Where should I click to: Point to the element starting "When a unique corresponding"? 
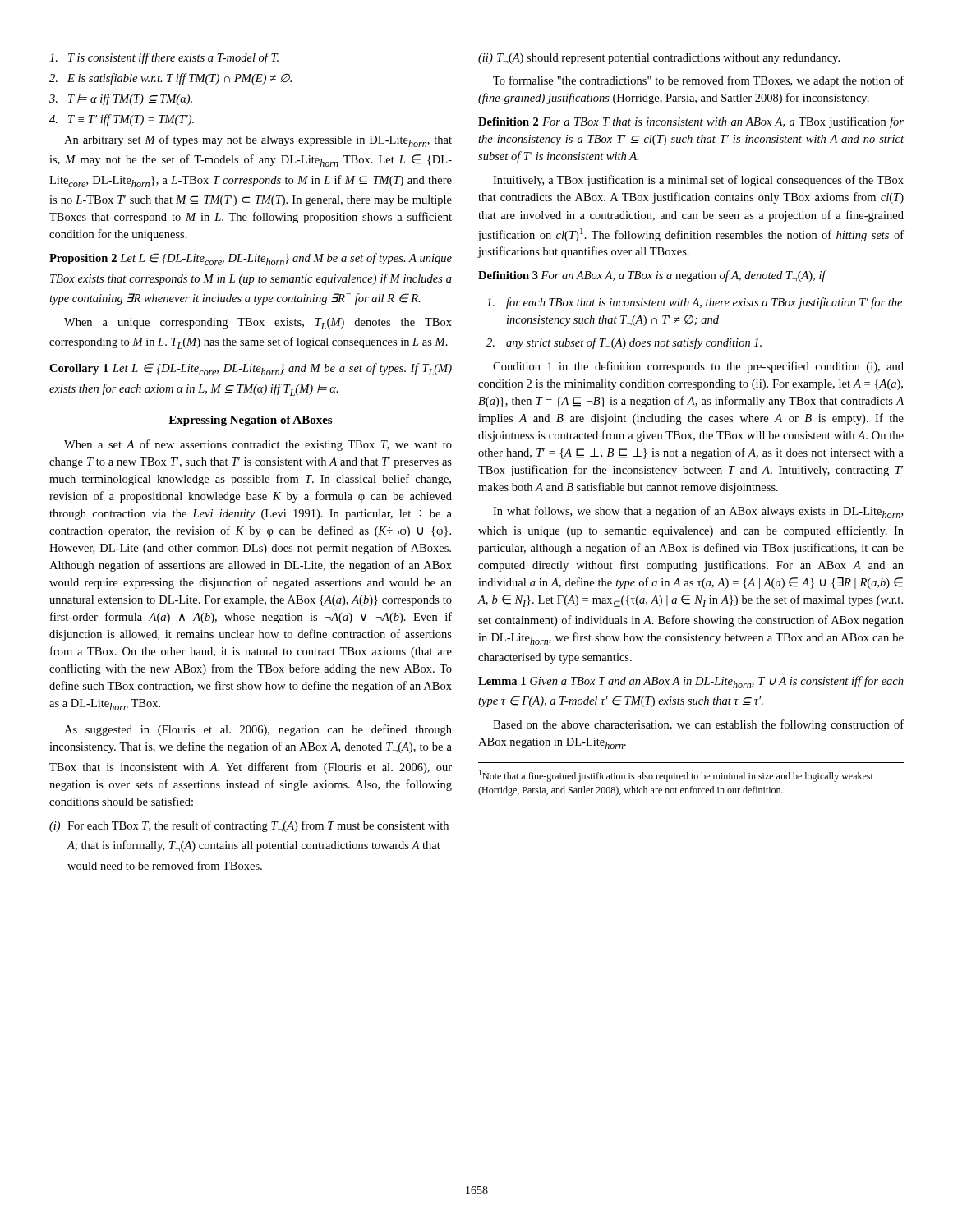(x=251, y=333)
